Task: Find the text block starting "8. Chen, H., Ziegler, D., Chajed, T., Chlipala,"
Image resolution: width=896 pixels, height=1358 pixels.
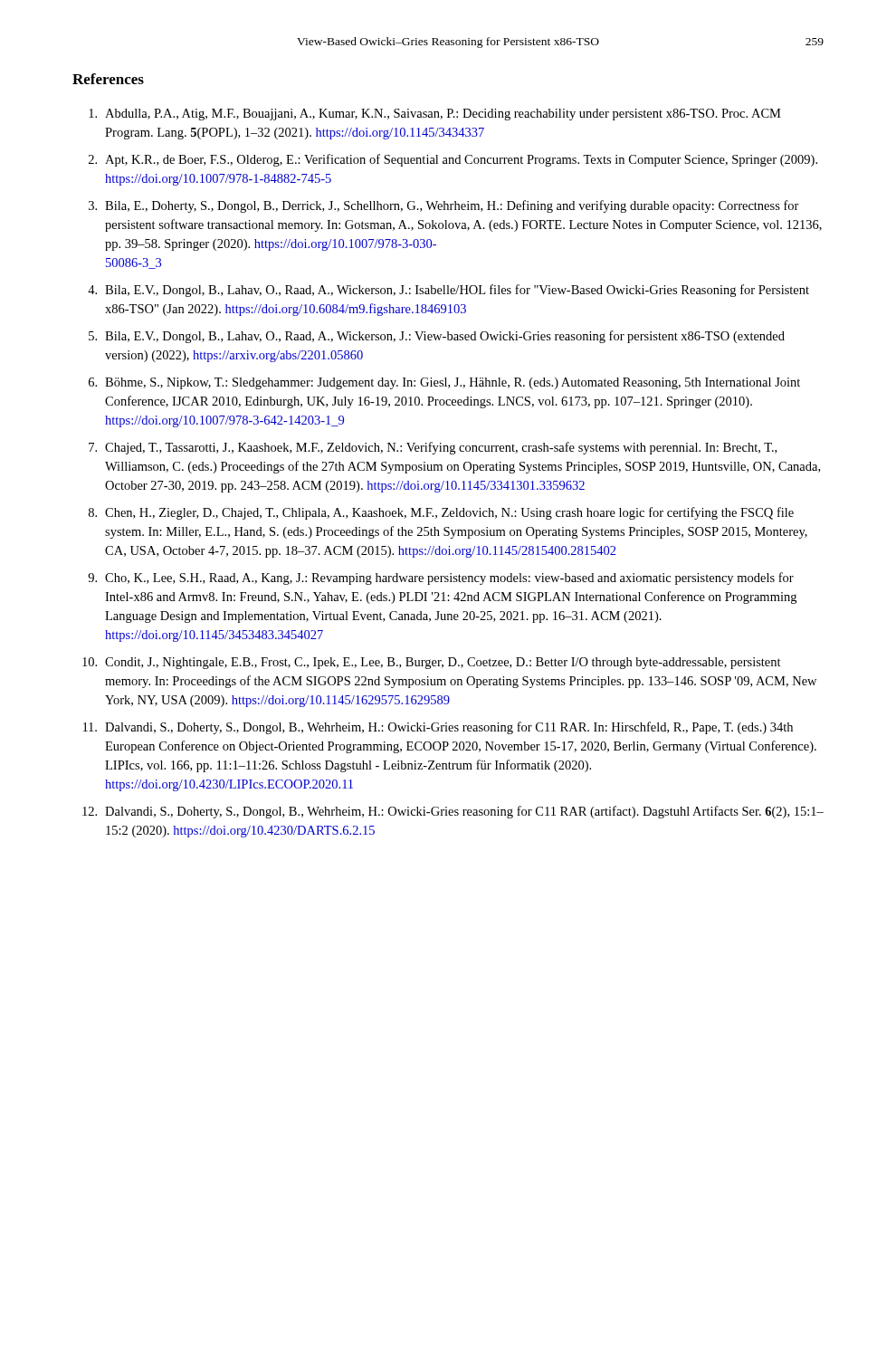Action: (448, 532)
